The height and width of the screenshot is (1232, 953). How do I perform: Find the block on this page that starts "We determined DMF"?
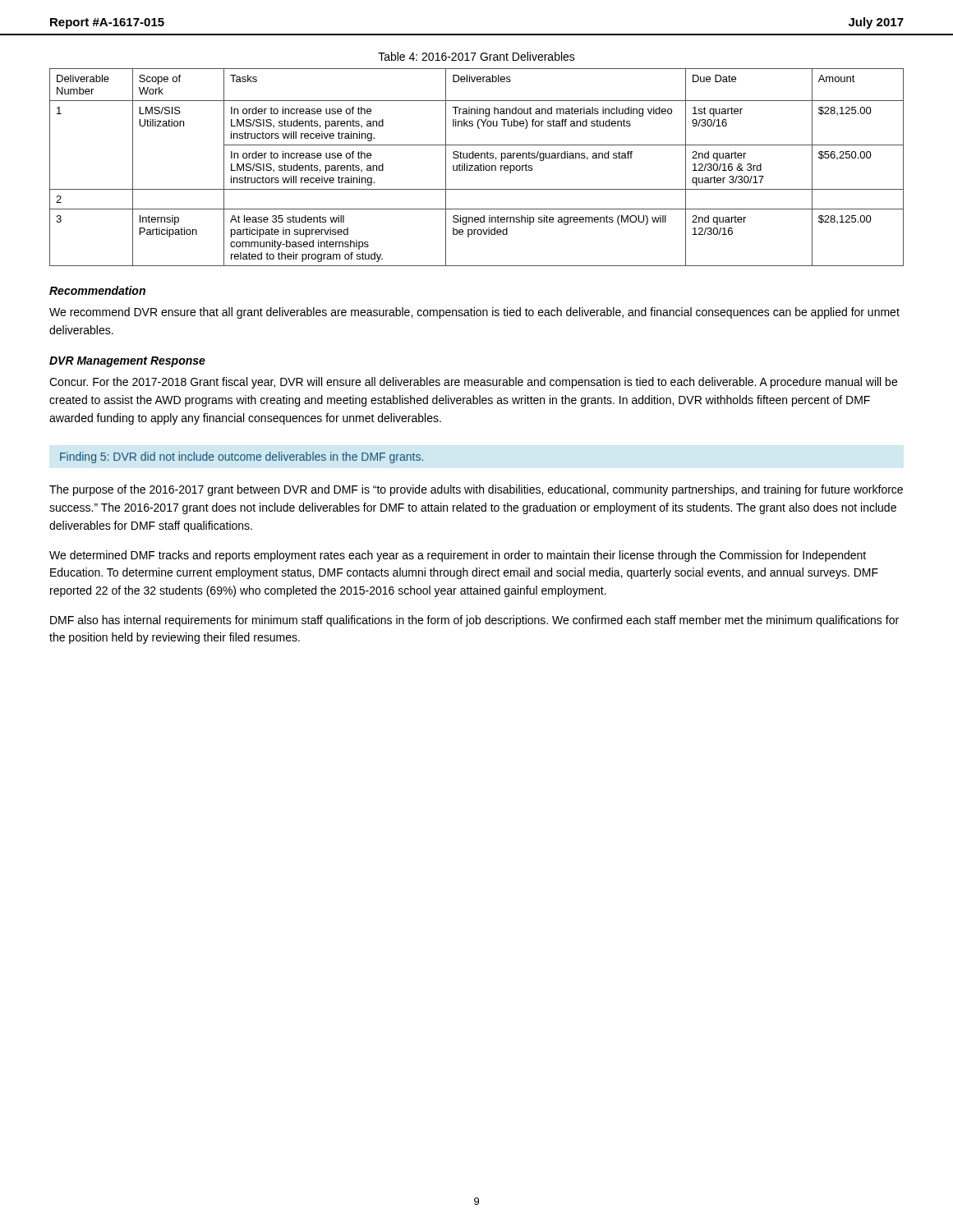[x=464, y=573]
